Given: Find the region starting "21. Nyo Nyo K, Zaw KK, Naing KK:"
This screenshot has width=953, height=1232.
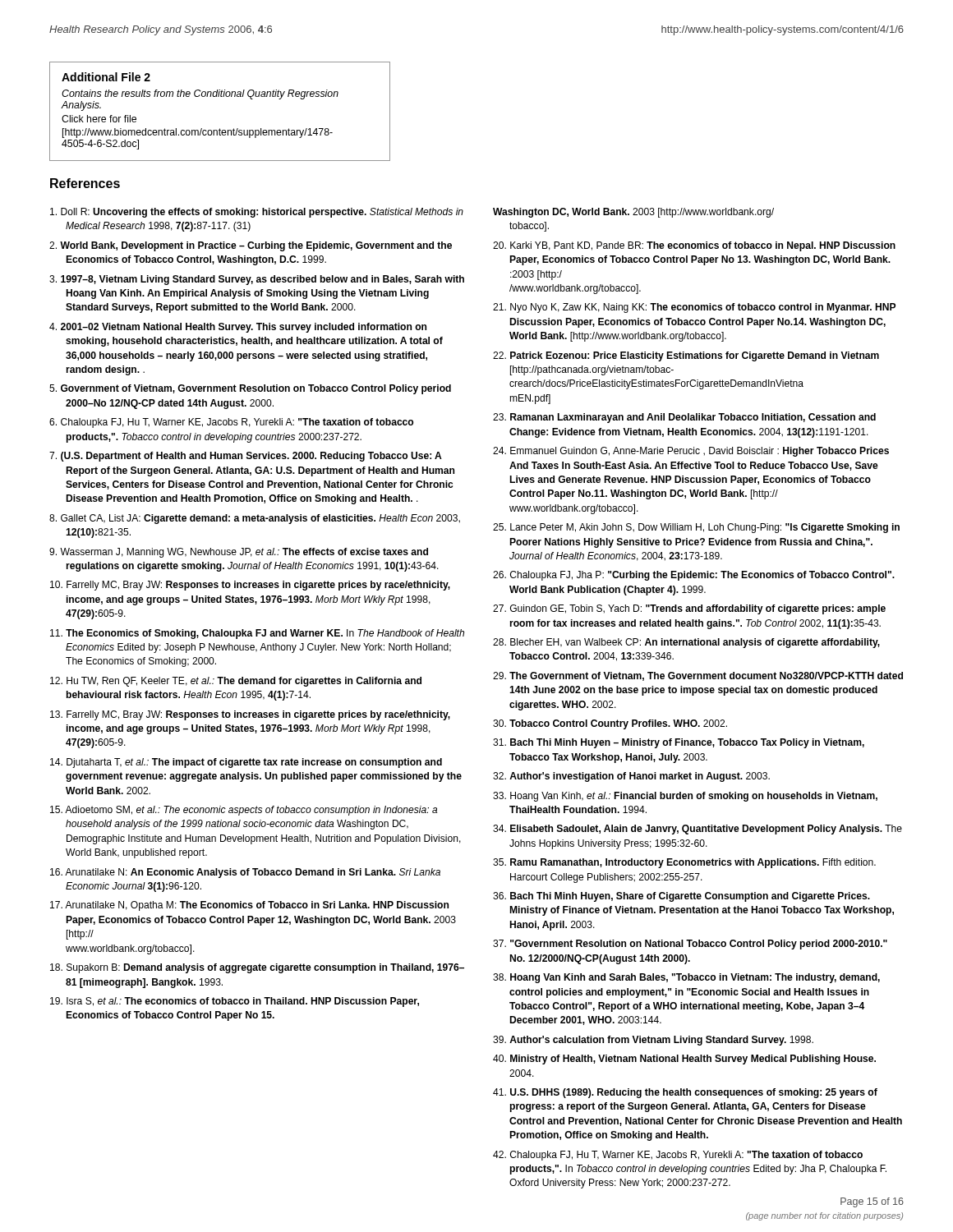Looking at the screenshot, I should coord(694,322).
